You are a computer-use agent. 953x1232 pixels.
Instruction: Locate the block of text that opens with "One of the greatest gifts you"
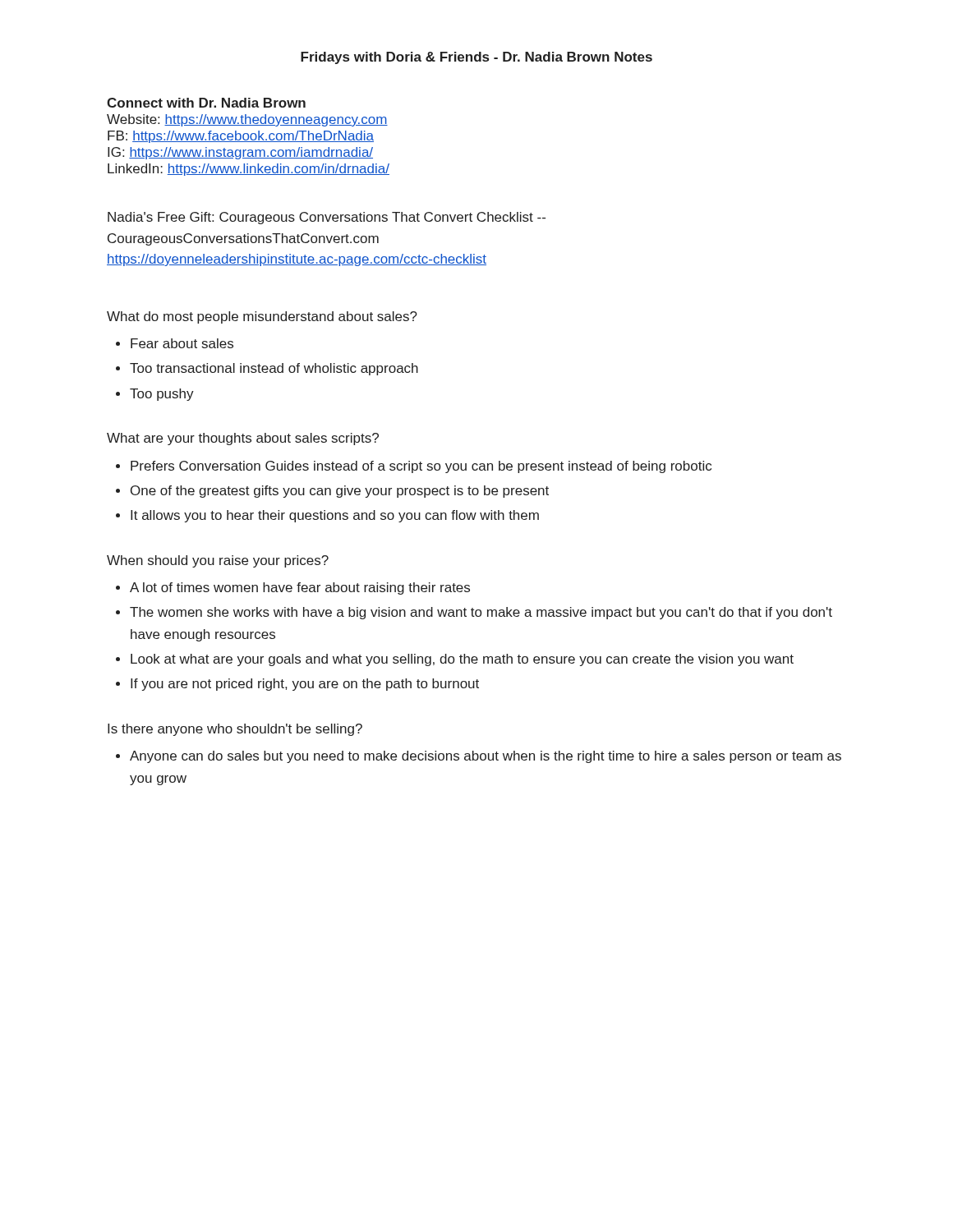tap(339, 491)
